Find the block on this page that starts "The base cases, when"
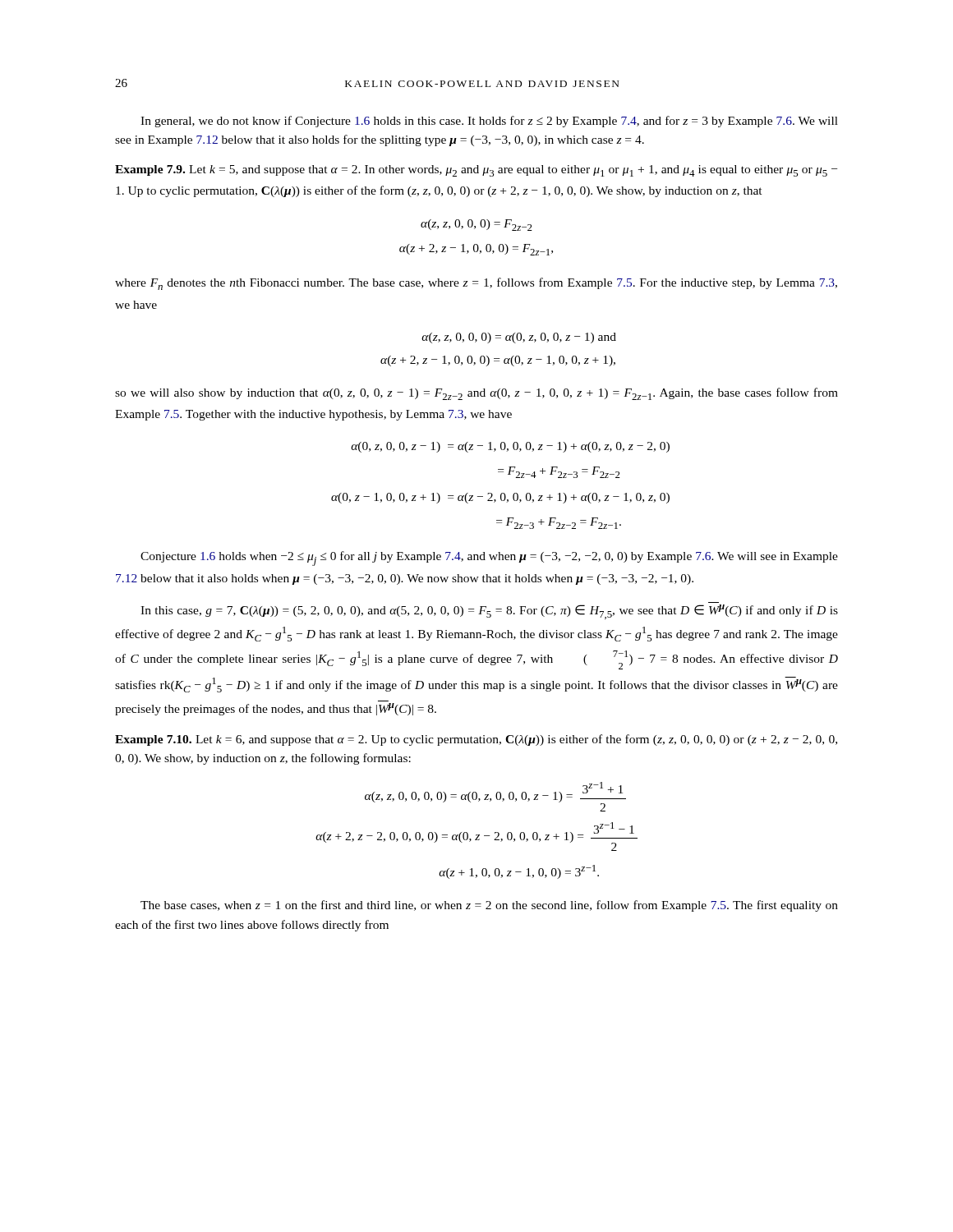The width and height of the screenshot is (953, 1232). pos(476,915)
